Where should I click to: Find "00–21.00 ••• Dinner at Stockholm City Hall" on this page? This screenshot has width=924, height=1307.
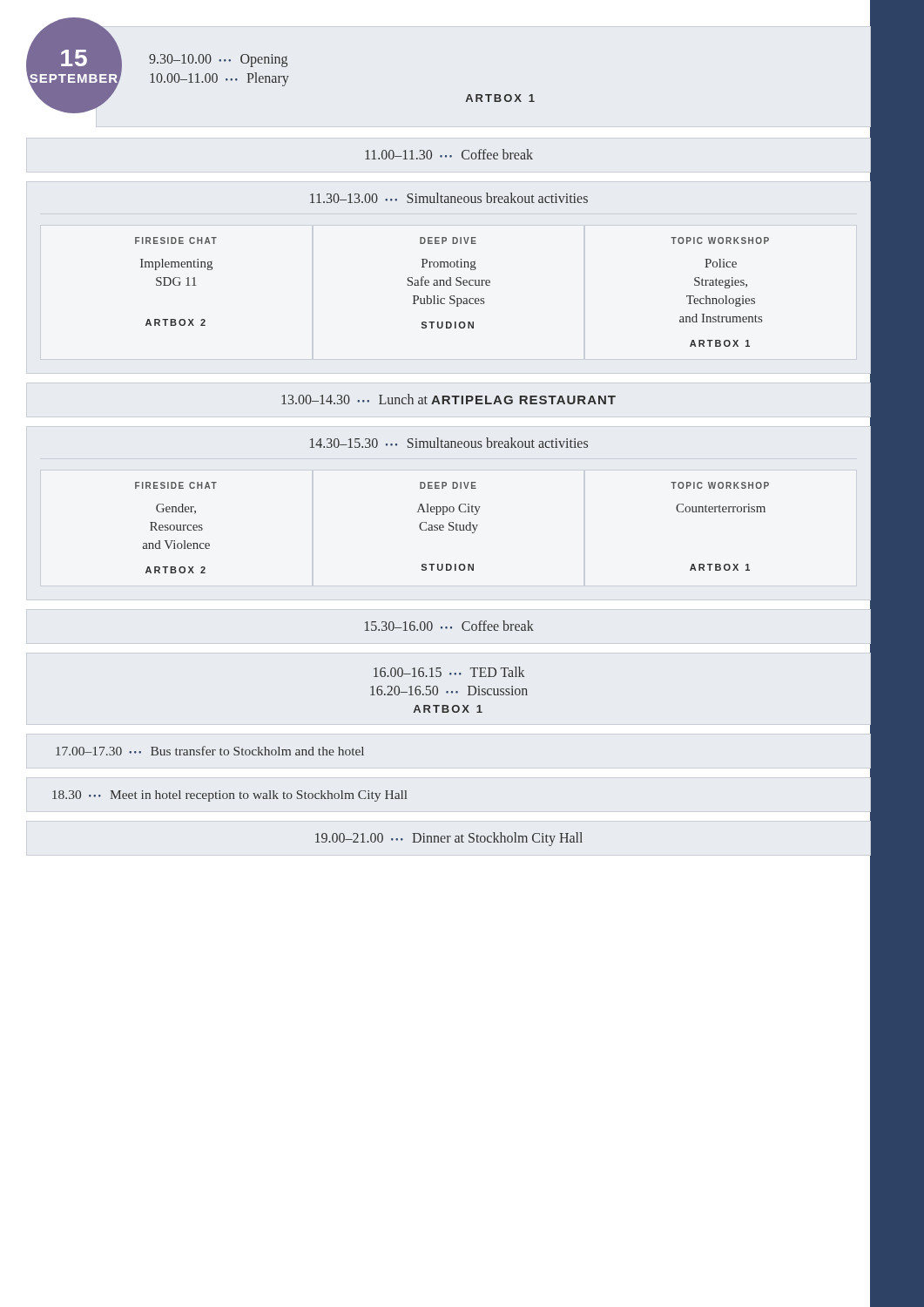[x=449, y=838]
